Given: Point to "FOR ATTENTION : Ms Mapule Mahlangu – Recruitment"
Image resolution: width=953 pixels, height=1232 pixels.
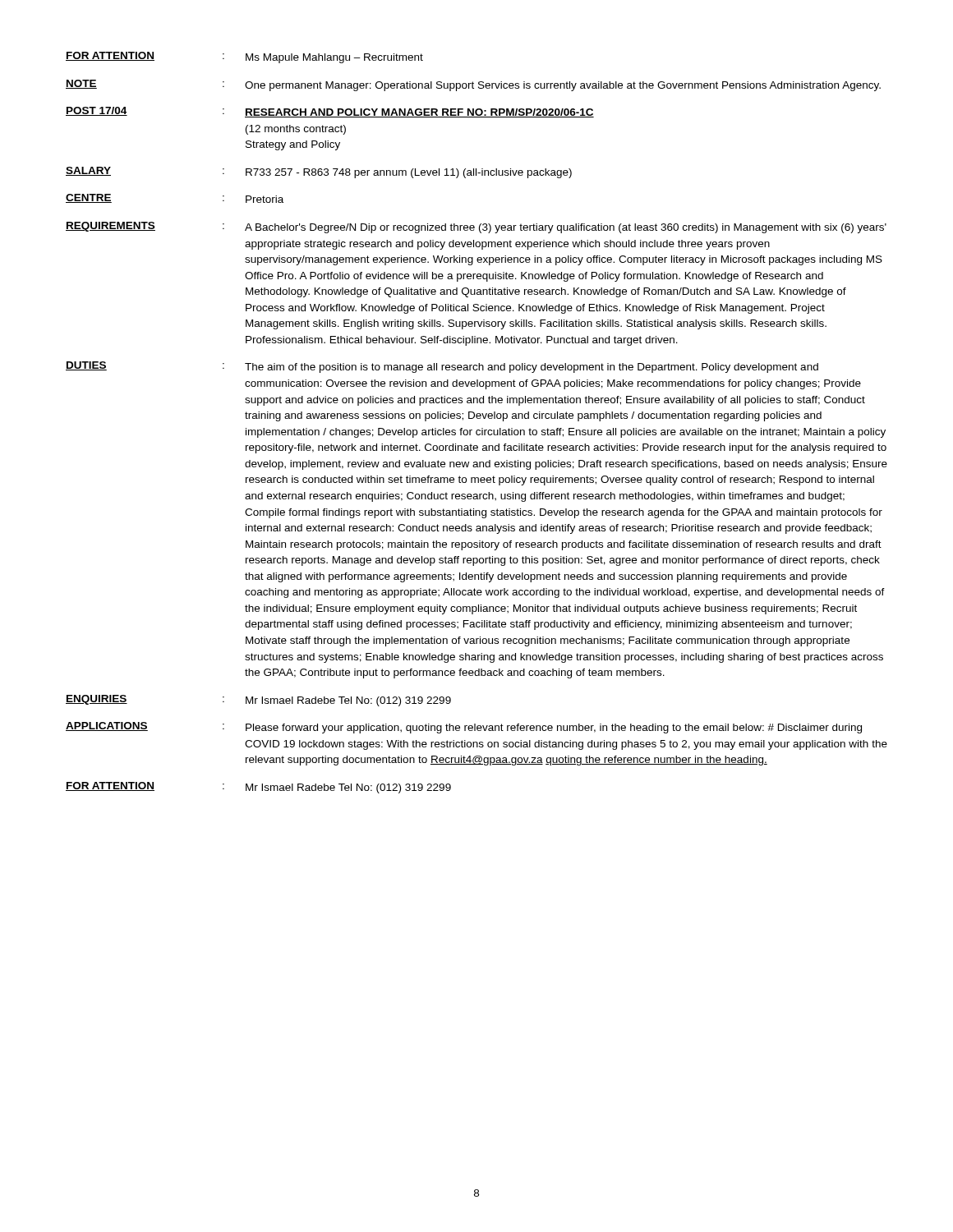Looking at the screenshot, I should (x=244, y=57).
